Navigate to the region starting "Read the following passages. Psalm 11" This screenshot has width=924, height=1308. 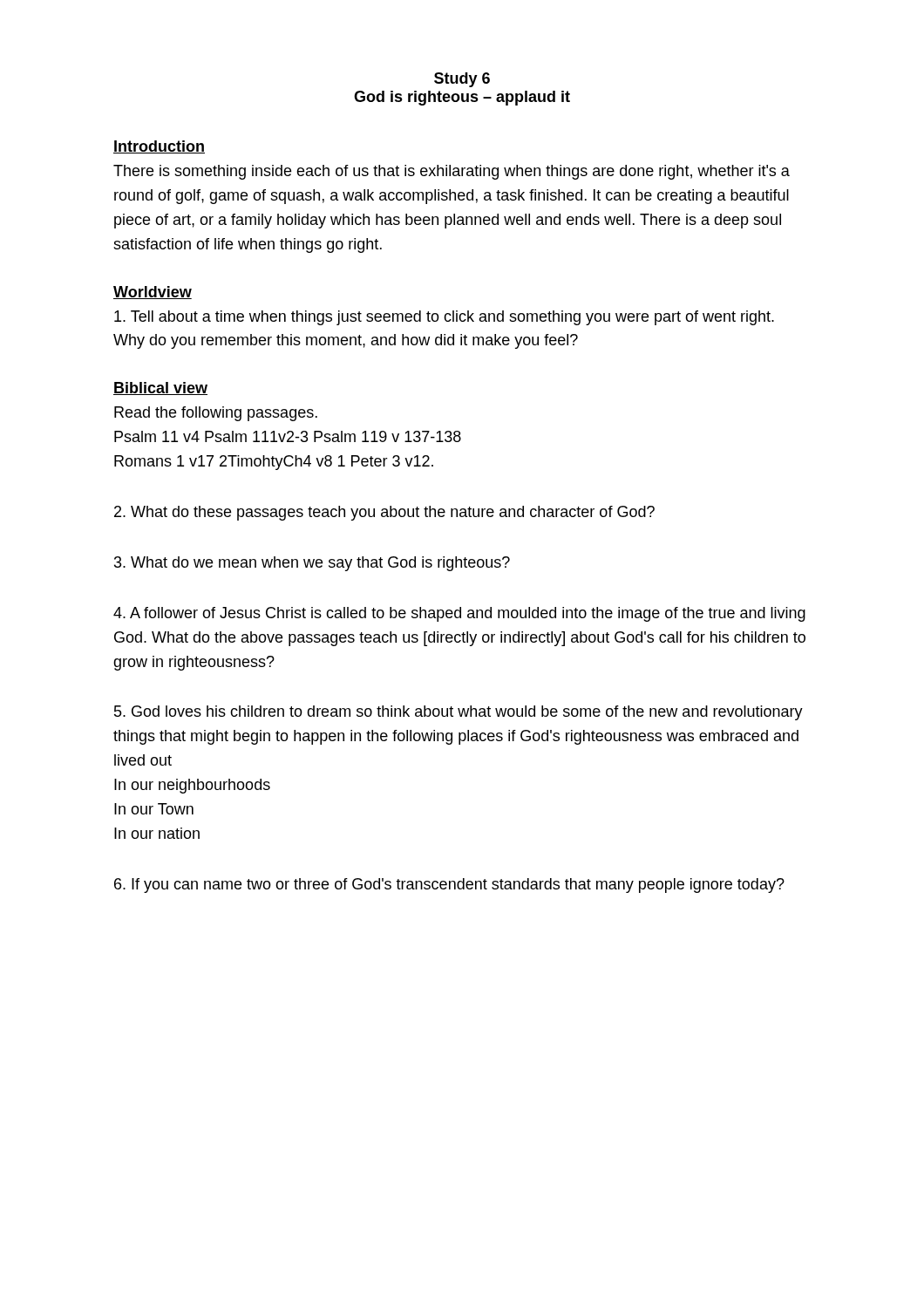(x=287, y=437)
